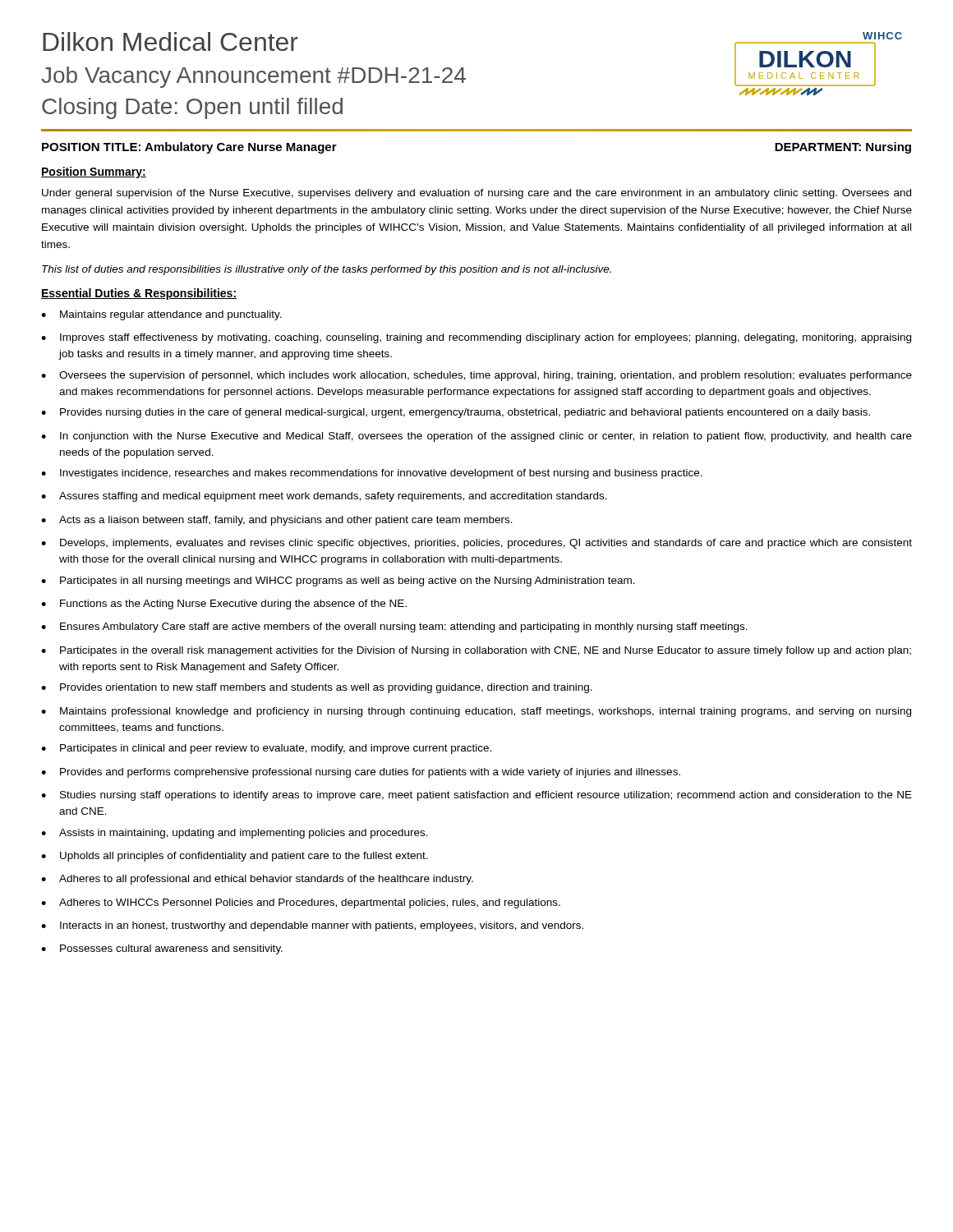Point to the block beginning "• Oversees the supervision of personnel,"

coord(476,383)
